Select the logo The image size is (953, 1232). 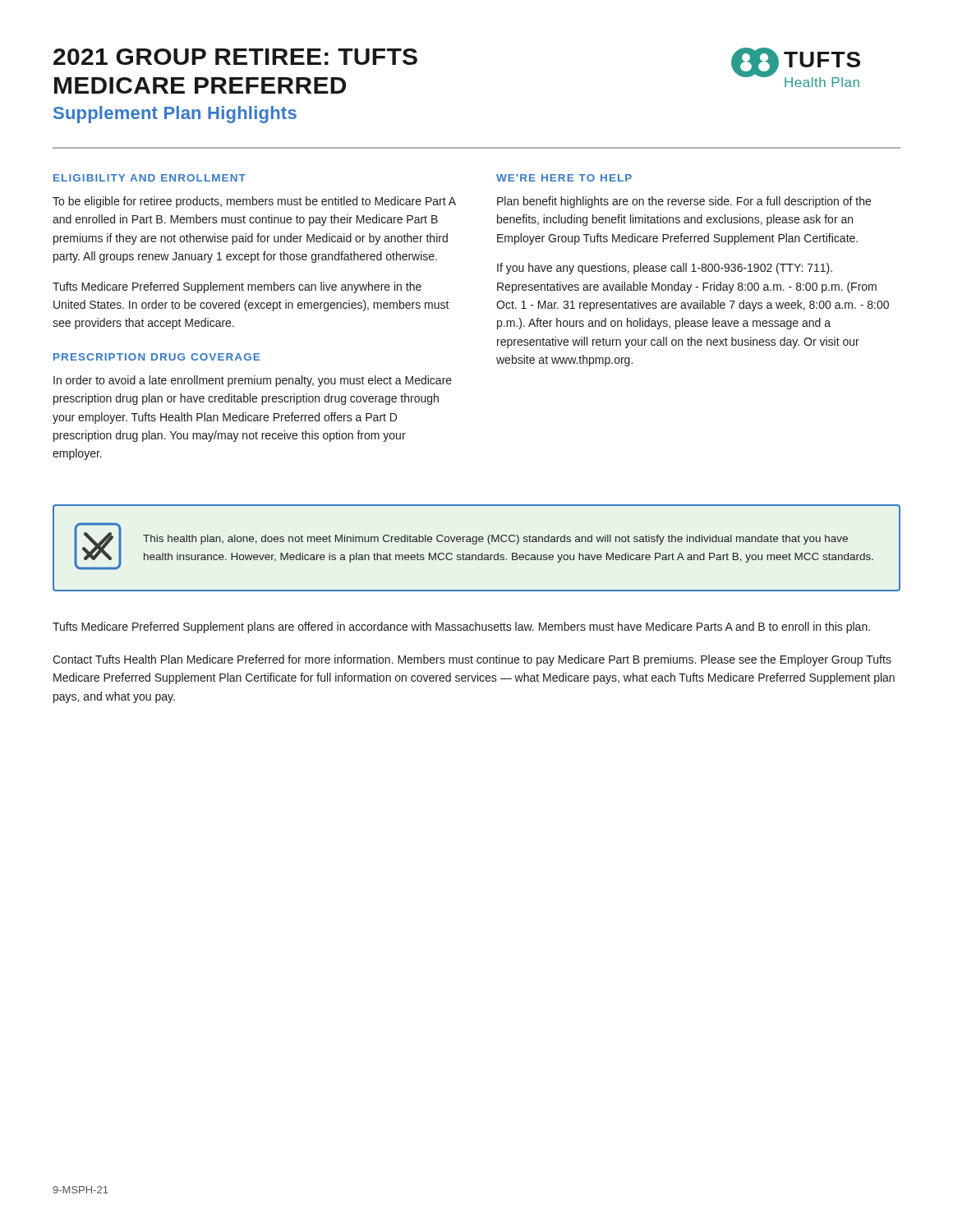(810, 74)
